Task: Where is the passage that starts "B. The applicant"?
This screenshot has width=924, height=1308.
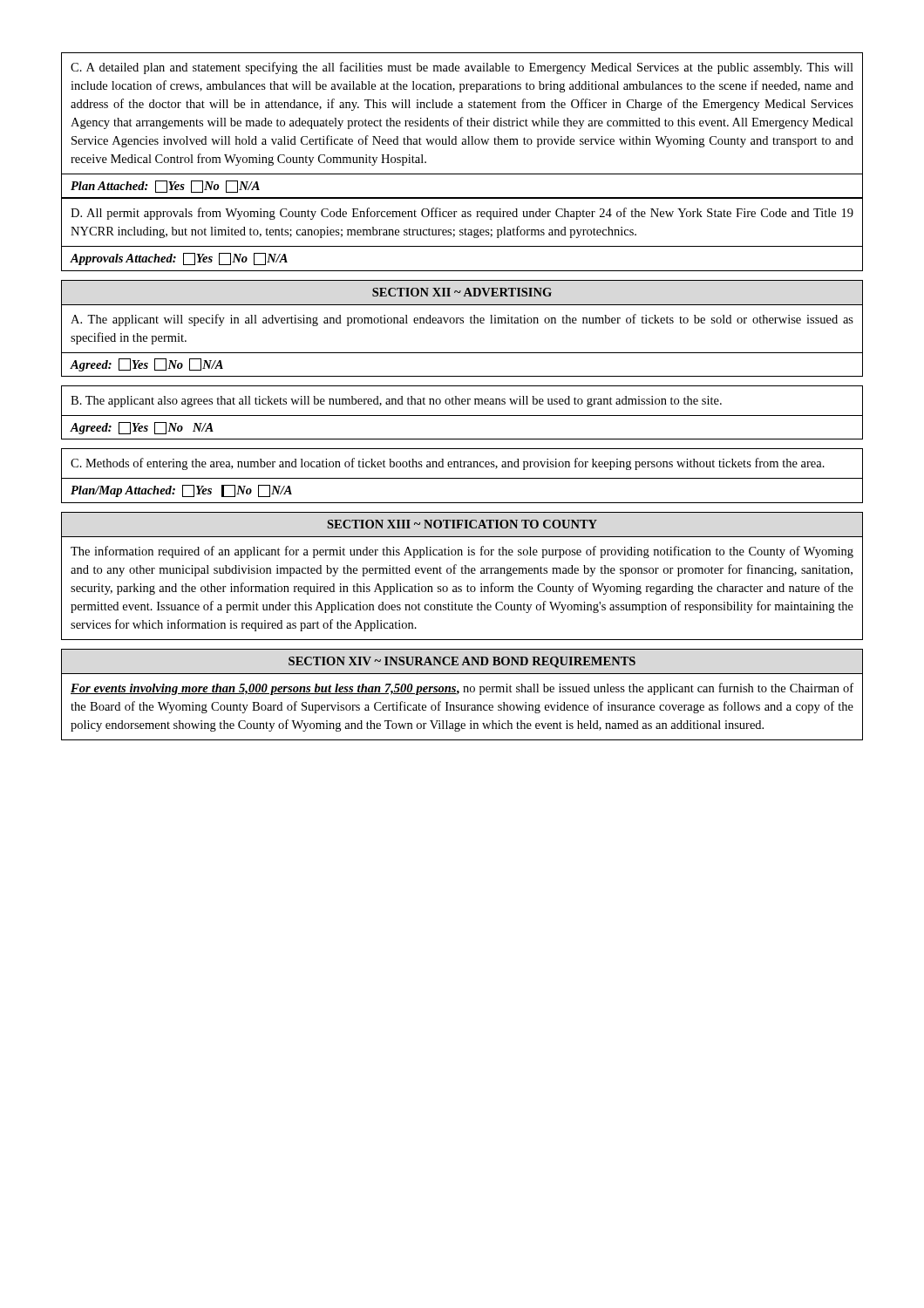Action: click(x=396, y=400)
